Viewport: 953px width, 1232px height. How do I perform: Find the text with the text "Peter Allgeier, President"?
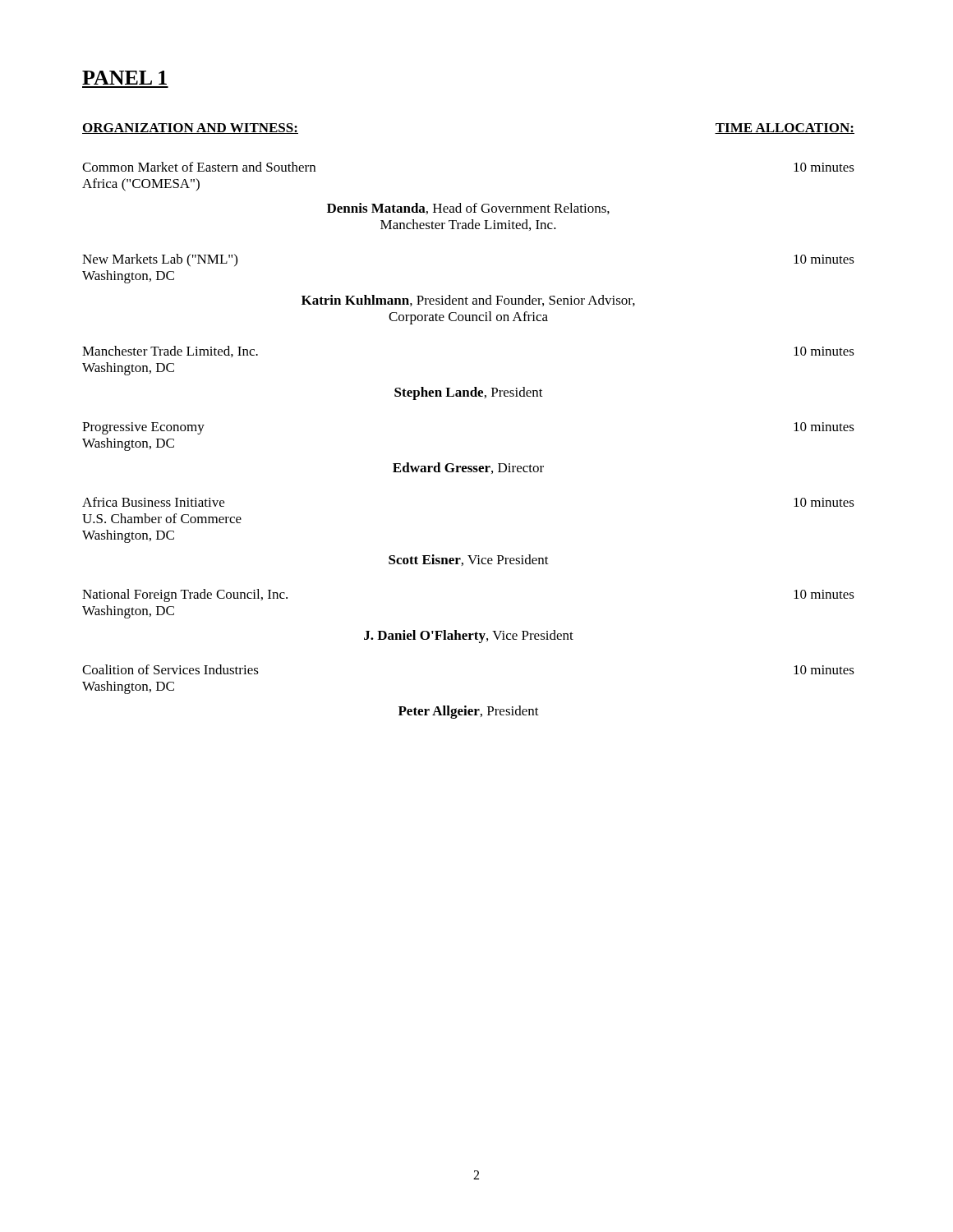468,711
